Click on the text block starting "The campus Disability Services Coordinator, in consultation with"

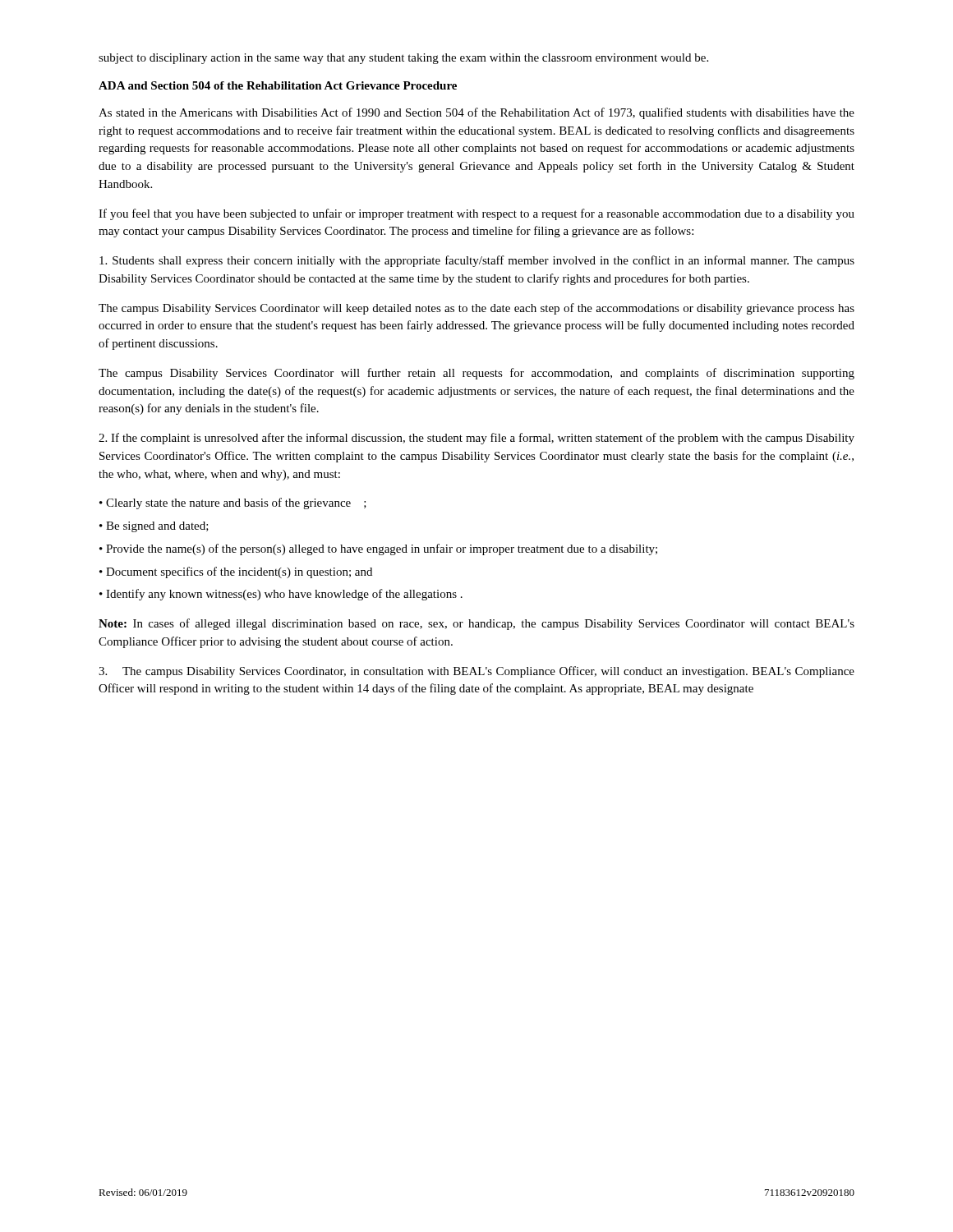click(x=476, y=680)
